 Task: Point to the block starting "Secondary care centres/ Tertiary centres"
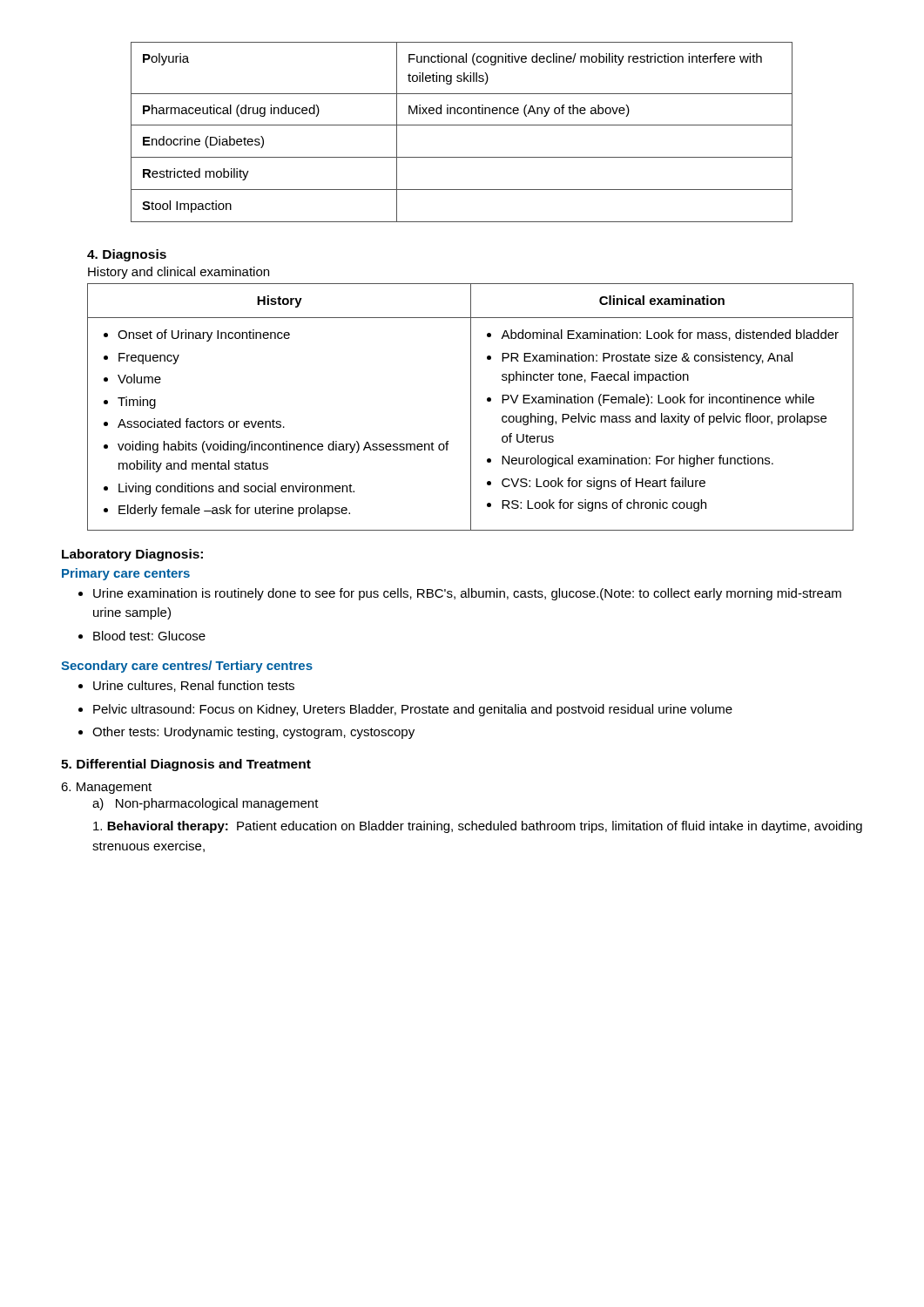187,665
